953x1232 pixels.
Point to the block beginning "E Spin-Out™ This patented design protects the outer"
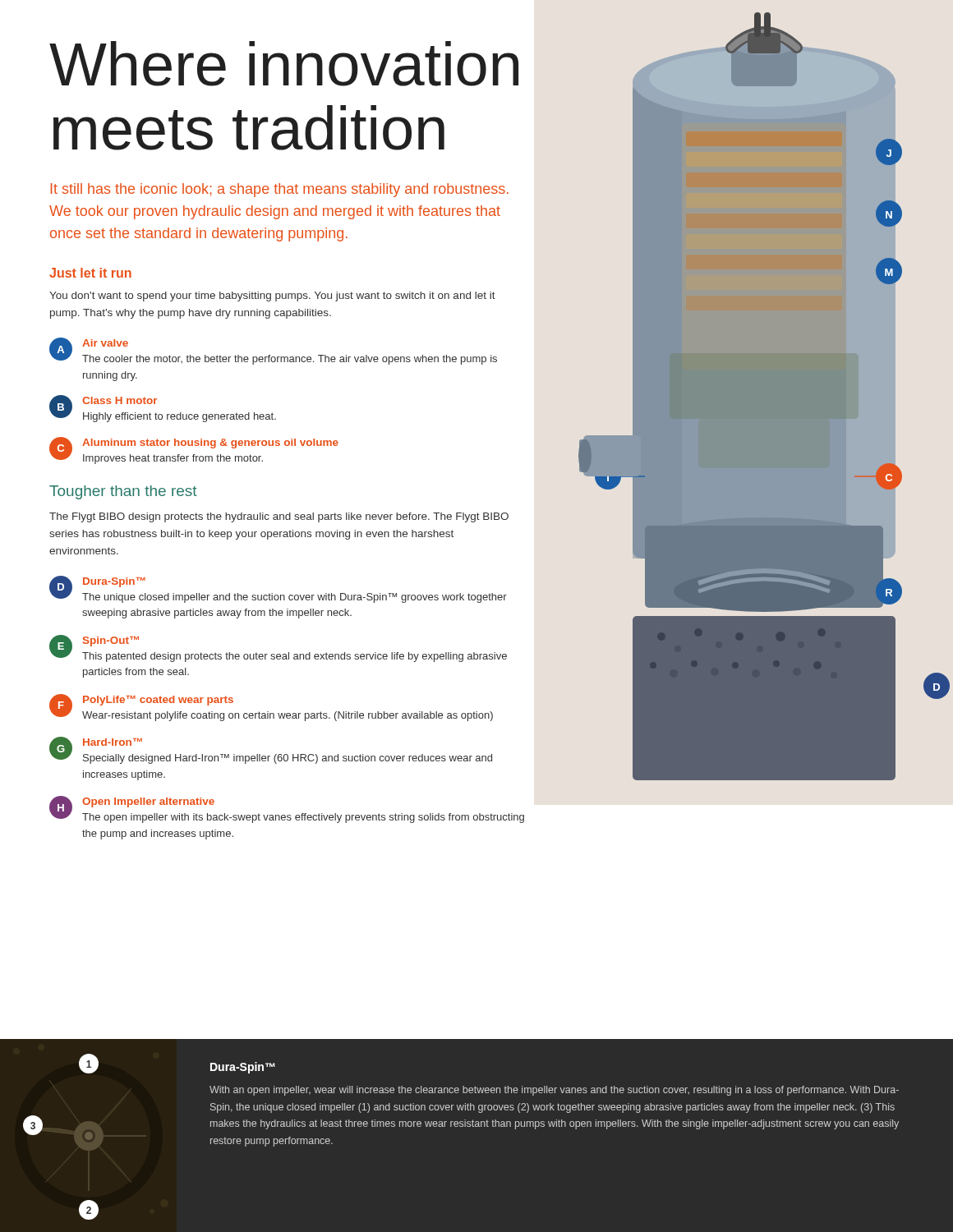(x=288, y=657)
